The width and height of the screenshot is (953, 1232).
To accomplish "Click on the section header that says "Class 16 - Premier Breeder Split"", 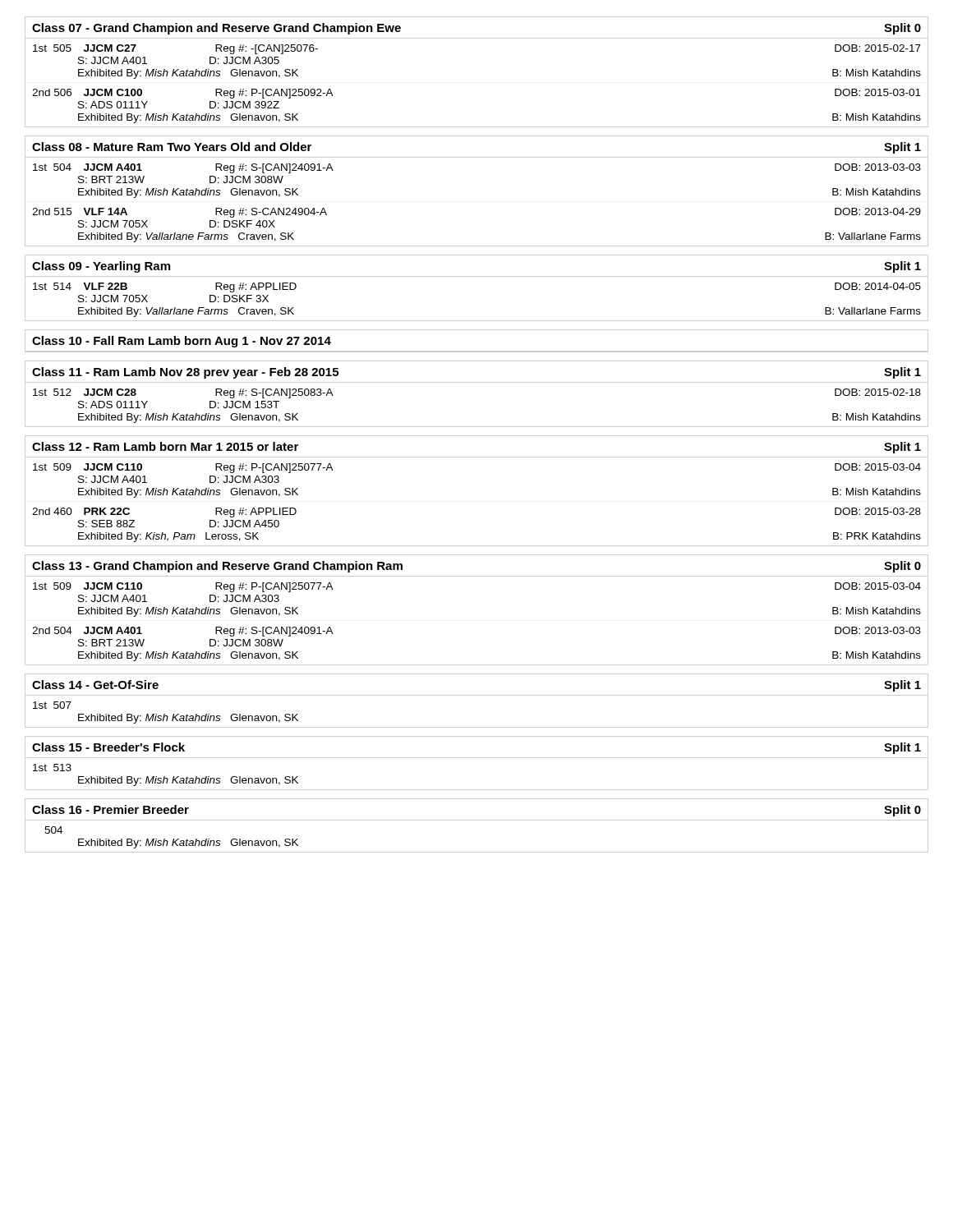I will 476,825.
